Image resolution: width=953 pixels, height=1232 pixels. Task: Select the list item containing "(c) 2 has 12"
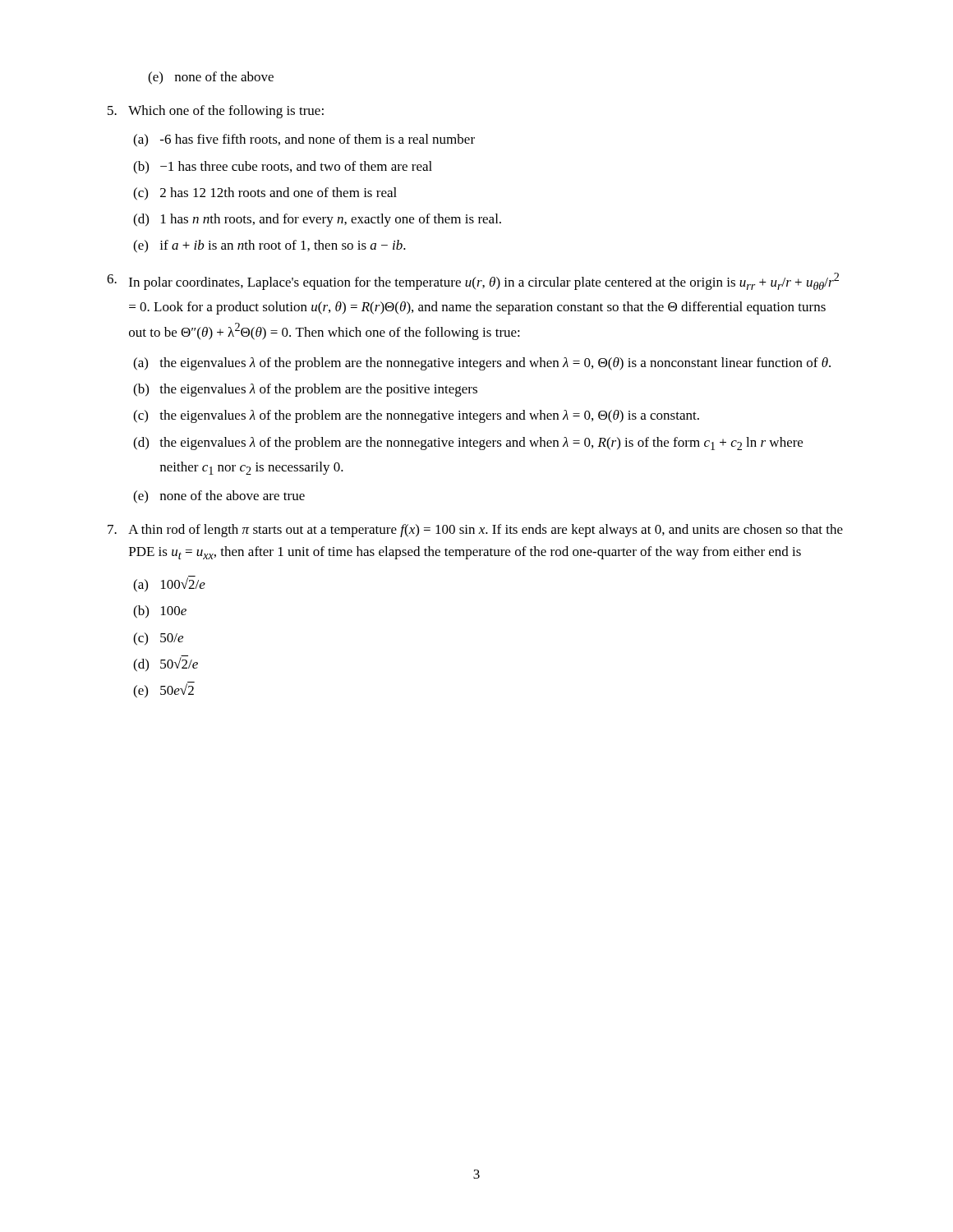coord(265,192)
